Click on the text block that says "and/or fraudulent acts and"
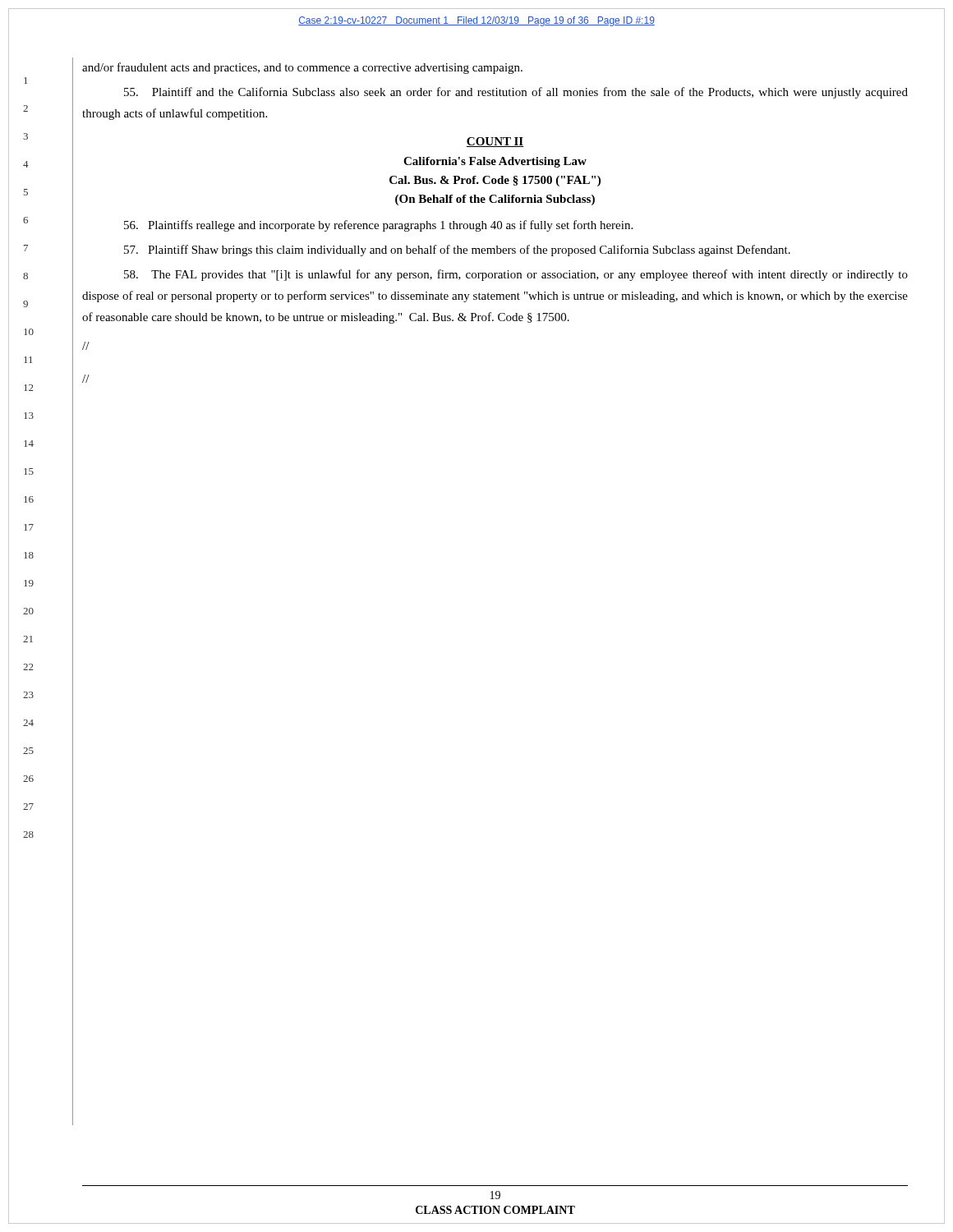This screenshot has width=953, height=1232. point(303,67)
